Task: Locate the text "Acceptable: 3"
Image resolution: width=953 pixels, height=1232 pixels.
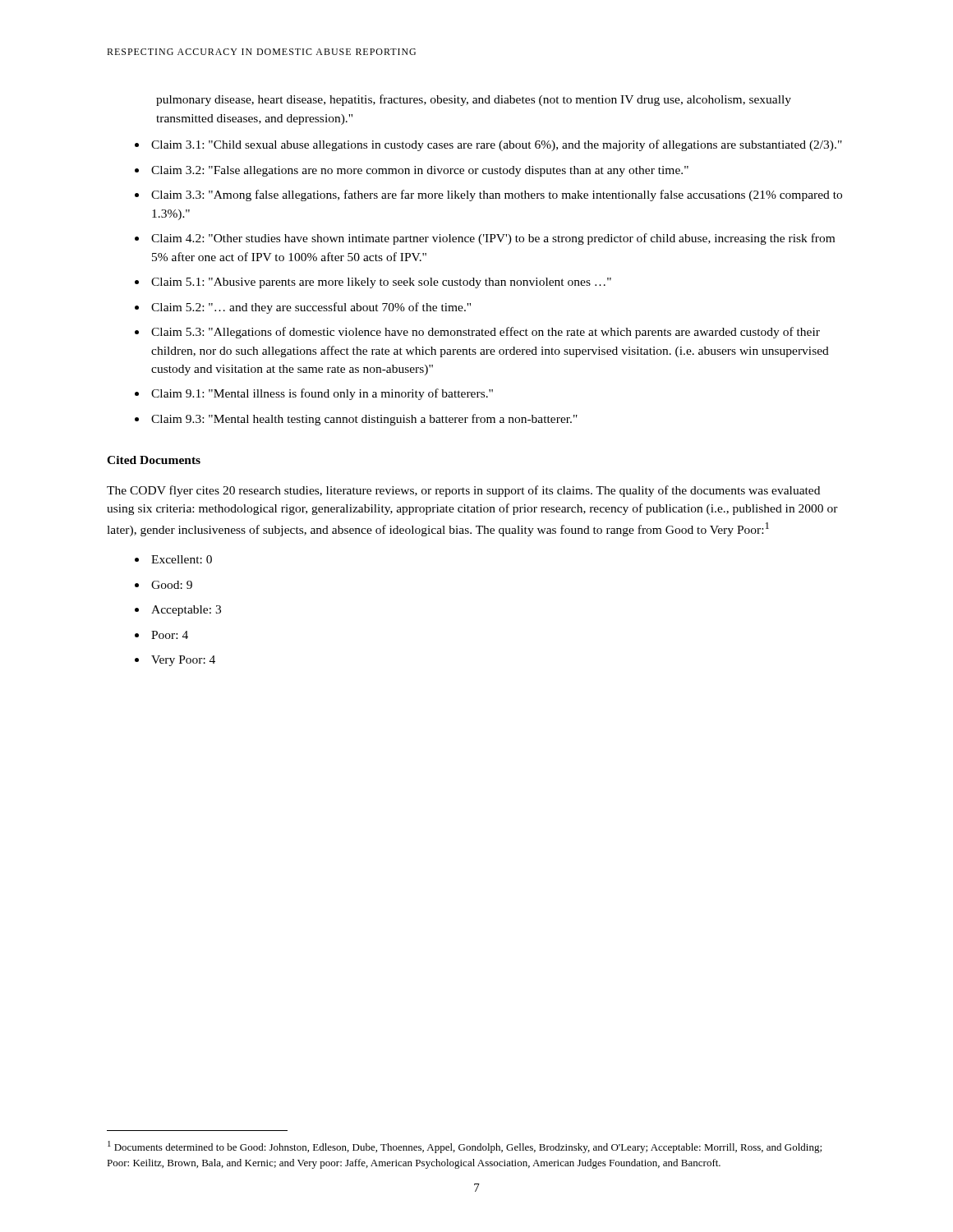Action: click(x=186, y=609)
